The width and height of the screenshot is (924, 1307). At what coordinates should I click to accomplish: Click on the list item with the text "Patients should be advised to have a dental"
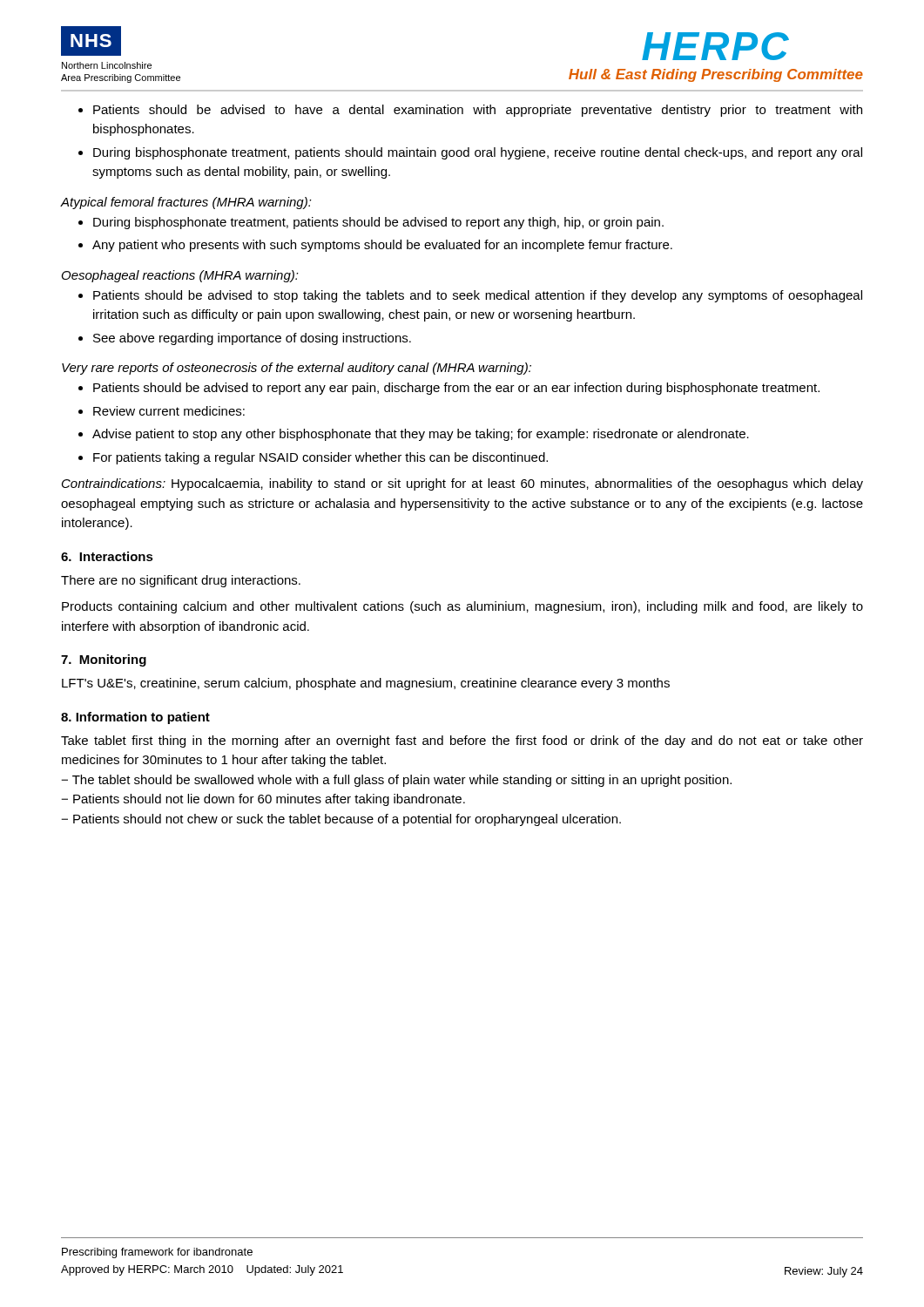coord(478,119)
